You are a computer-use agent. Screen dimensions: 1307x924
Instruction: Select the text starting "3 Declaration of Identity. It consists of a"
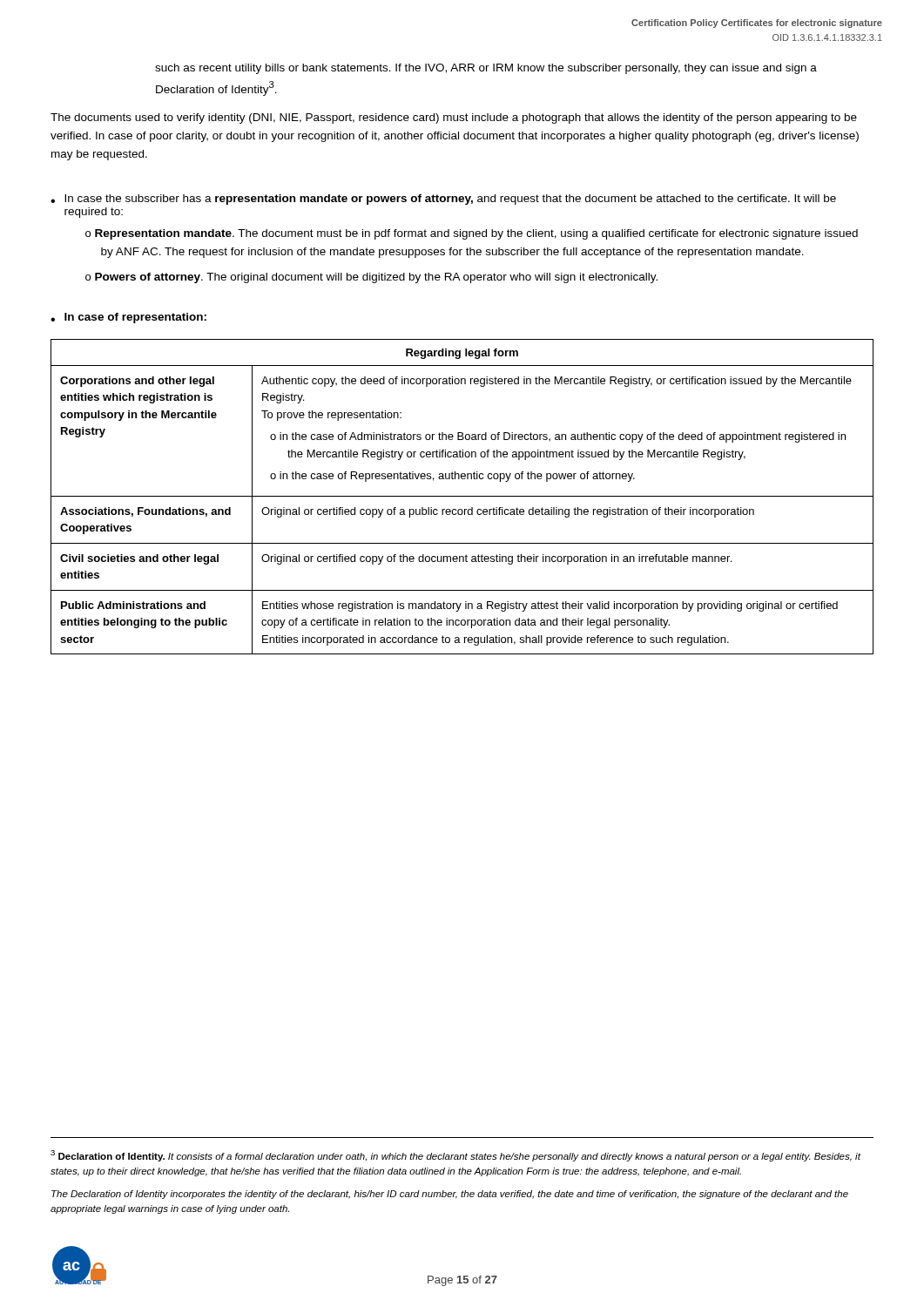462,1182
